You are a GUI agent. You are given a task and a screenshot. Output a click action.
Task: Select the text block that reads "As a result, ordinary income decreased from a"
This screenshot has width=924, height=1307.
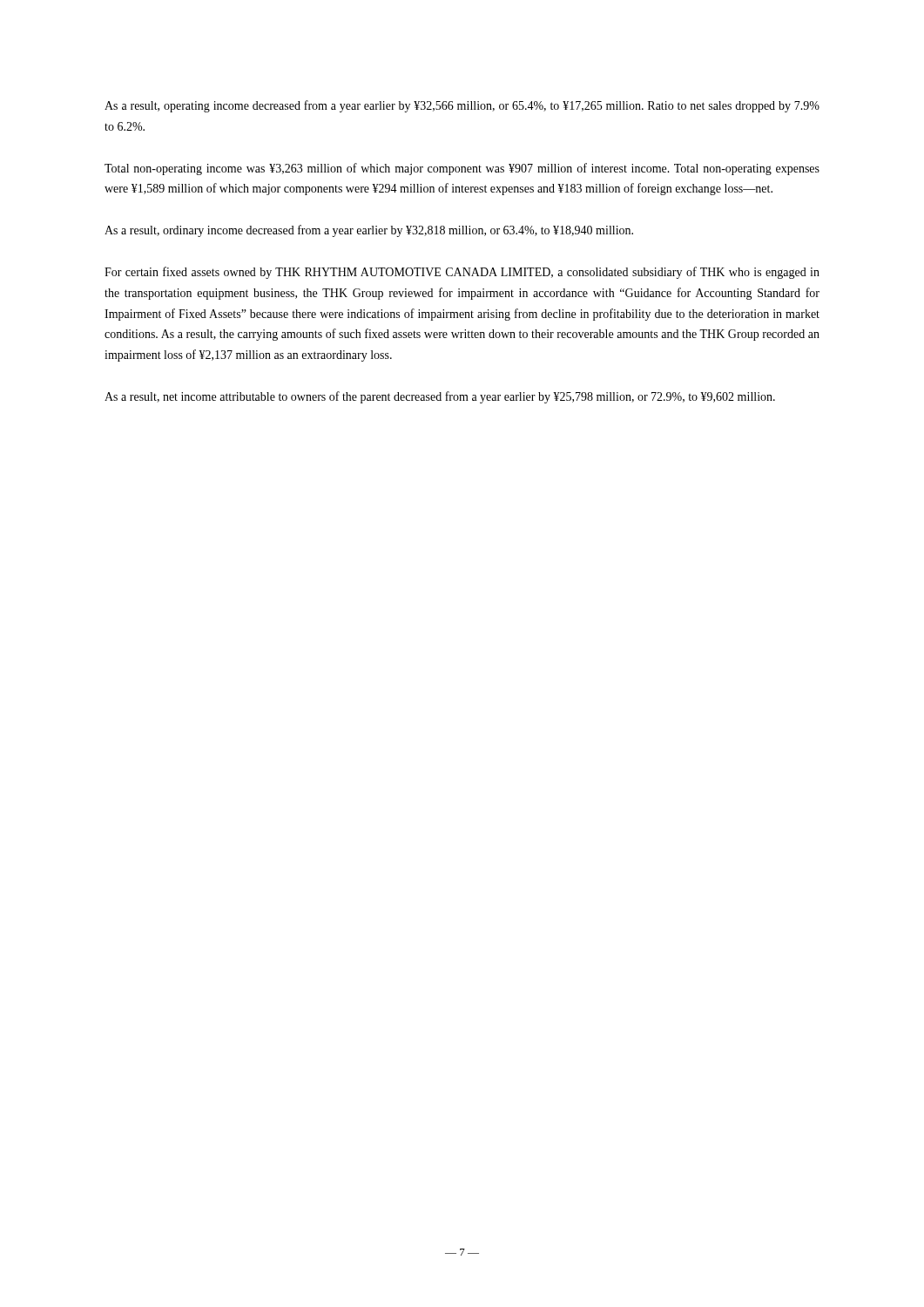[369, 231]
